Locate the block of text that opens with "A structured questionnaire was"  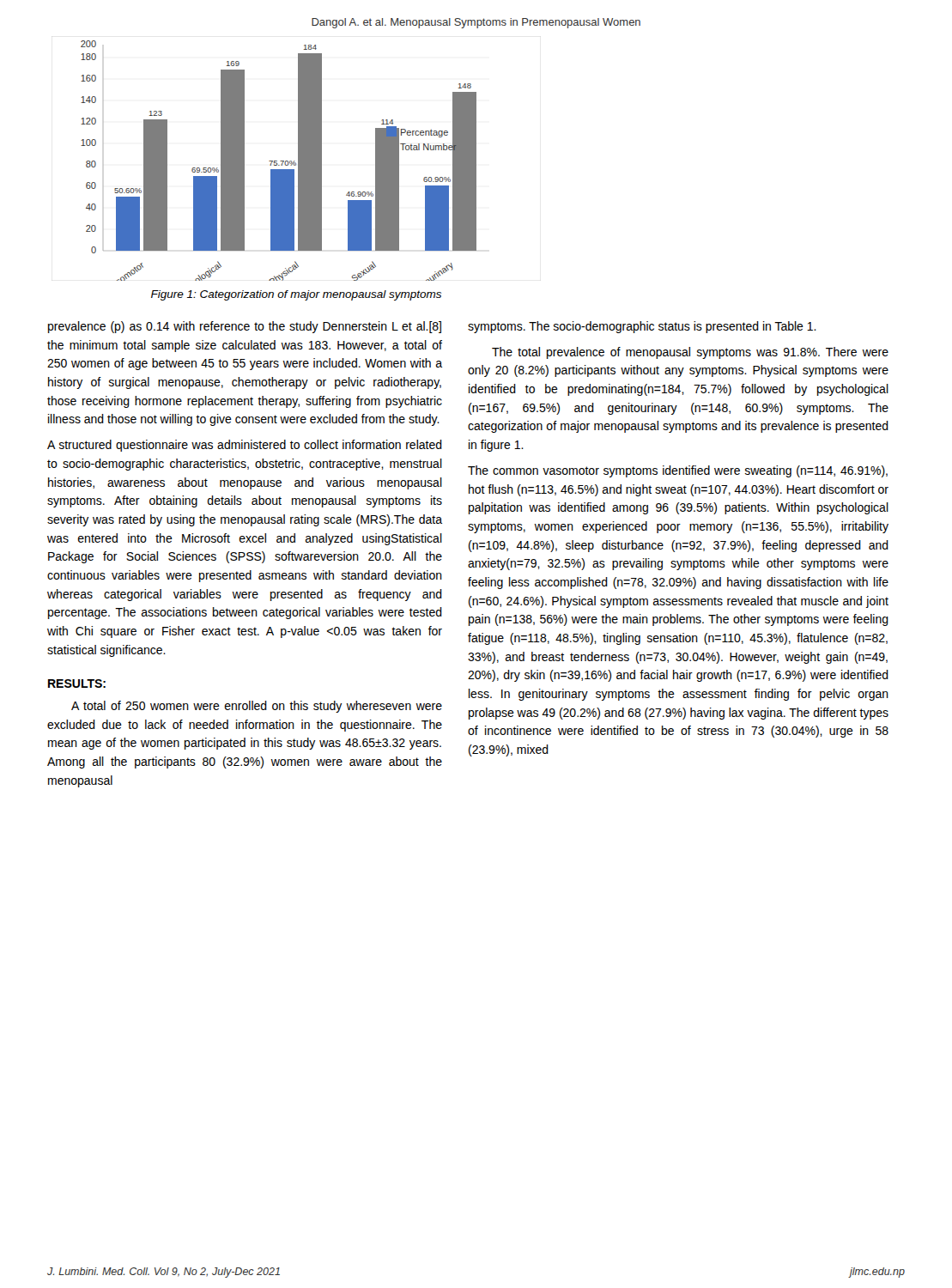tap(245, 548)
